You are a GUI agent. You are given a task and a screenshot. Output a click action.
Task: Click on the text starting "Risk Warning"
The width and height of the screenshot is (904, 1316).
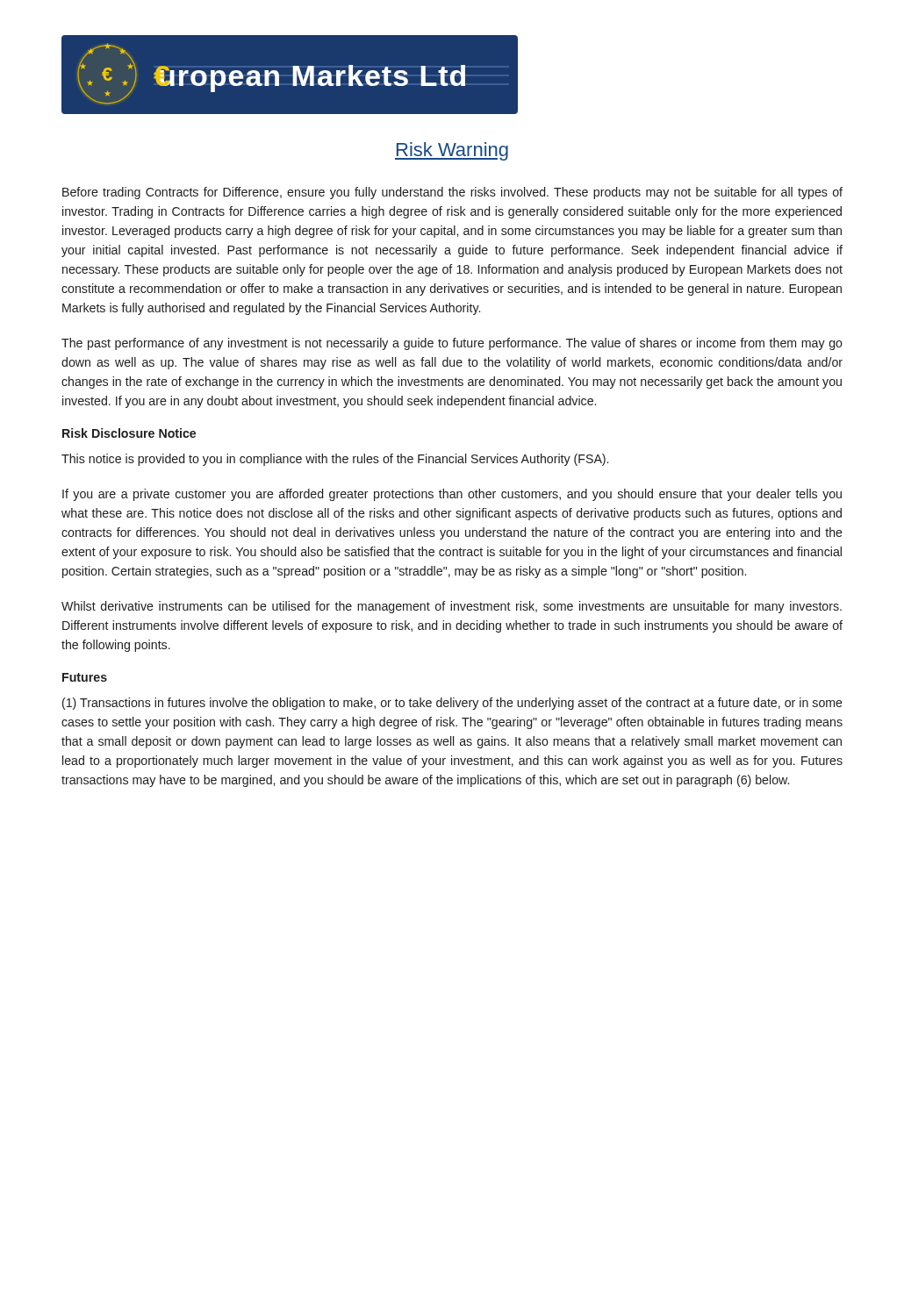[452, 150]
